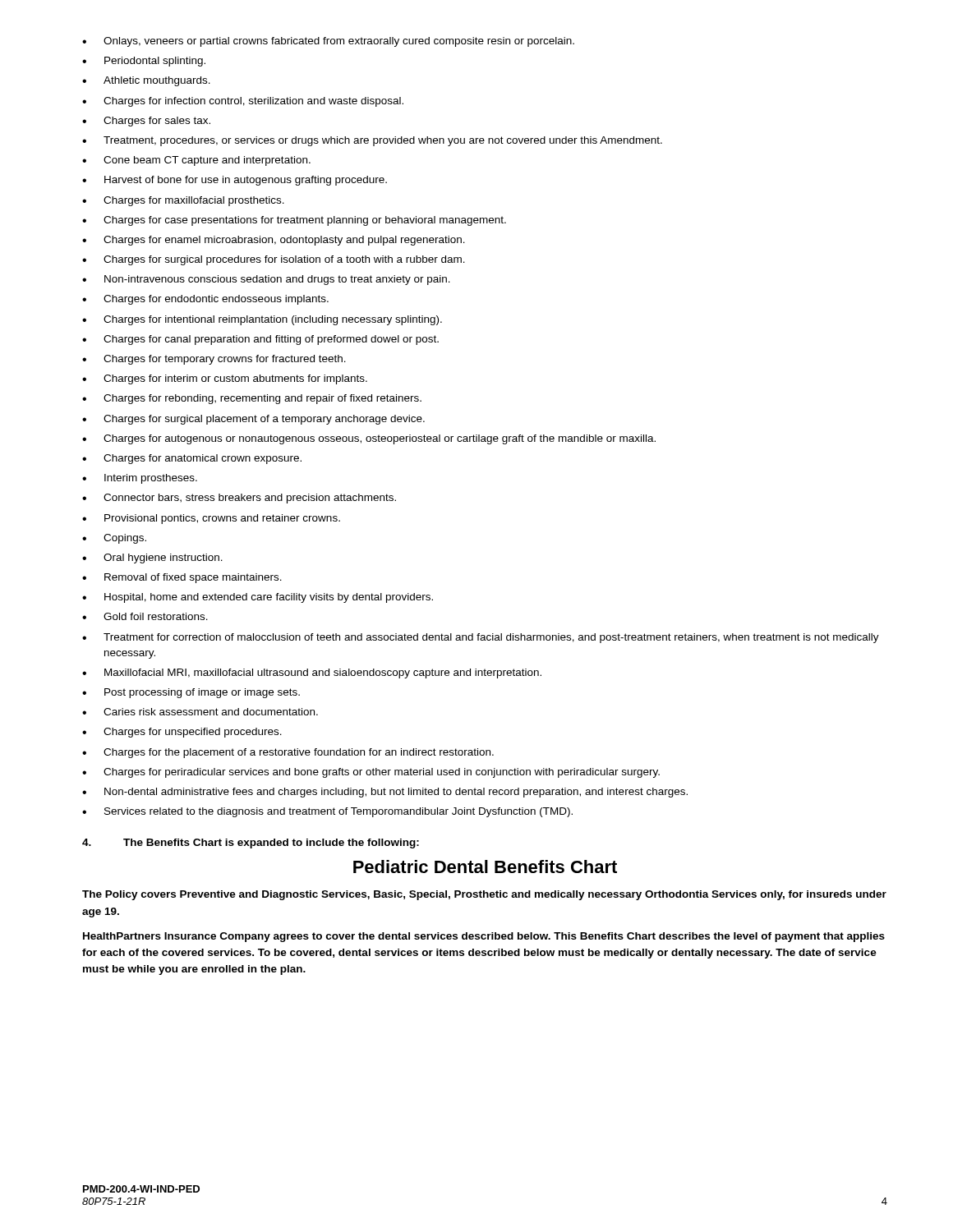
Task: Locate the text block with the text "HealthPartners Insurance Company agrees to cover the"
Action: pos(484,952)
